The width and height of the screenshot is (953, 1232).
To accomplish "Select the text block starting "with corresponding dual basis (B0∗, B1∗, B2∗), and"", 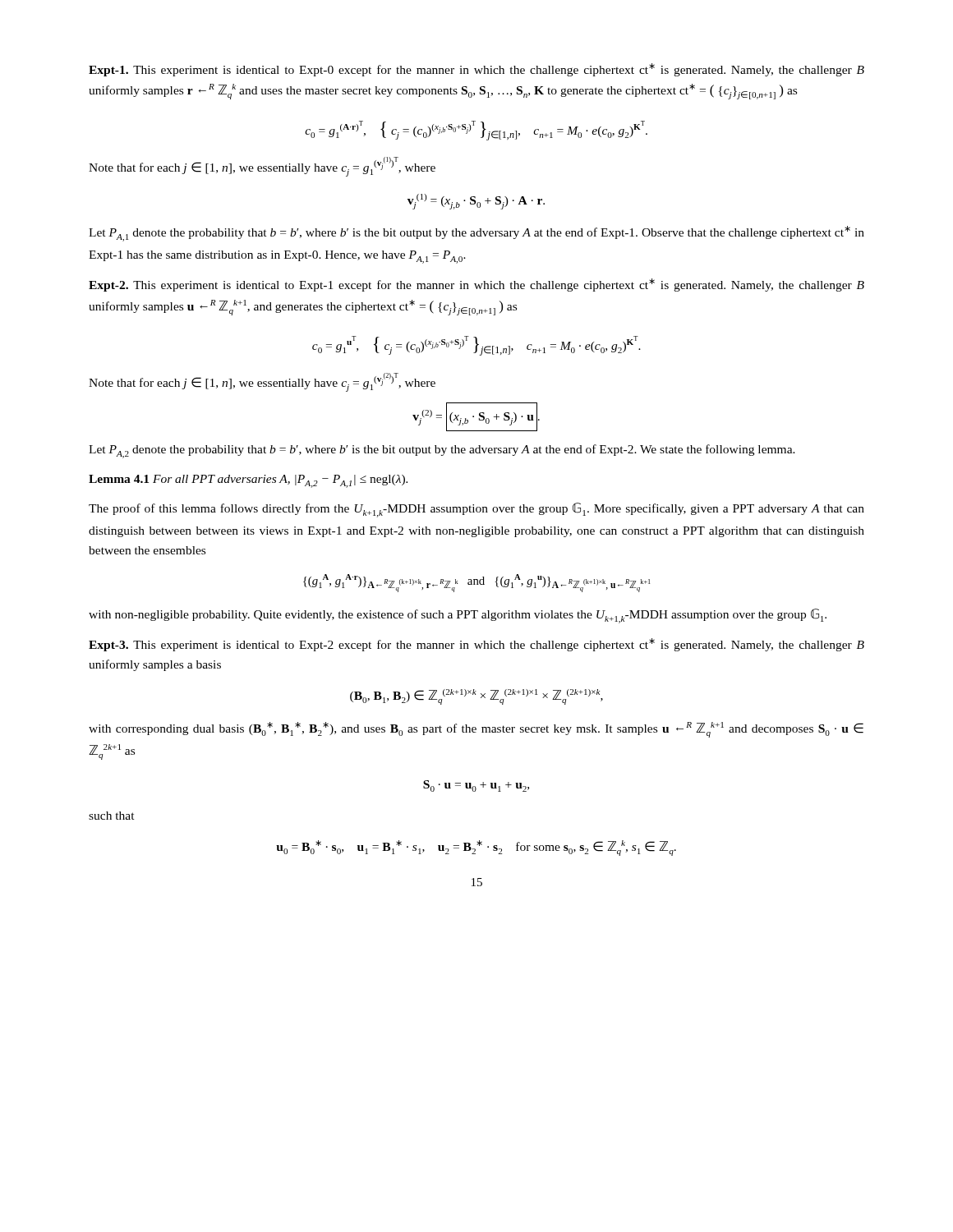I will [476, 740].
